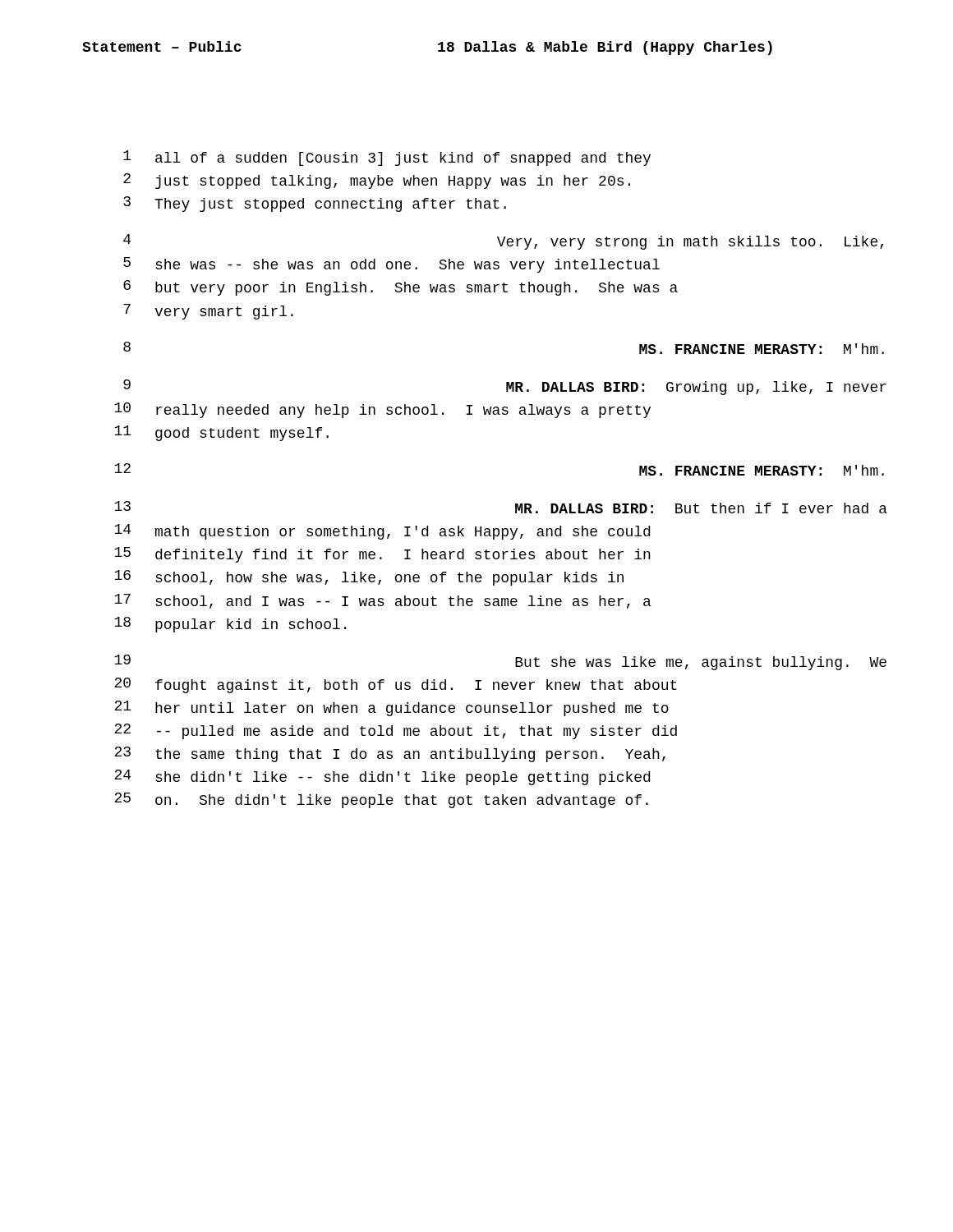This screenshot has height=1232, width=953.
Task: Where is the passage that starts "15 definitely find it"?
Action: pyautogui.click(x=485, y=555)
